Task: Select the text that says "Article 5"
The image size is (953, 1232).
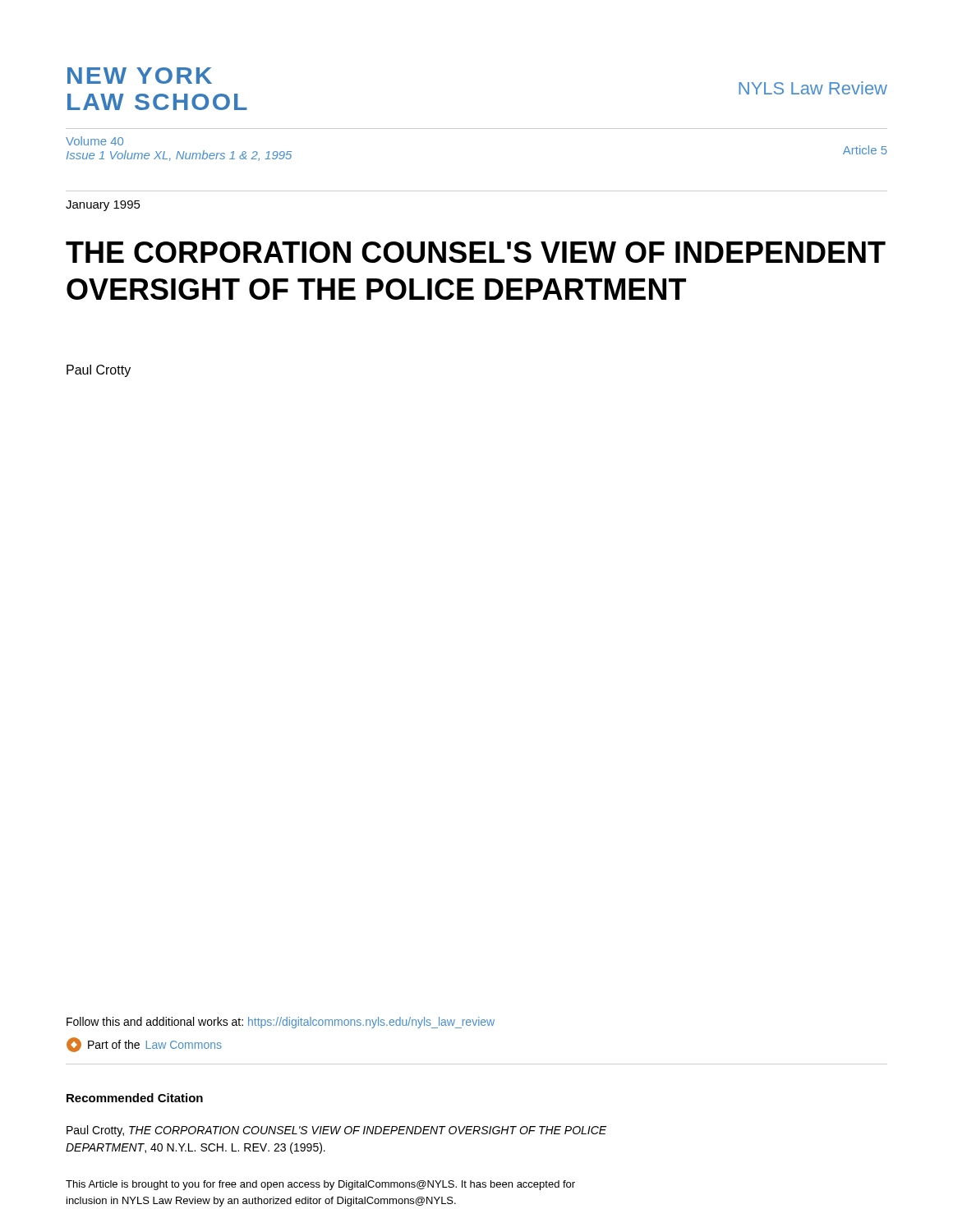Action: tap(865, 150)
